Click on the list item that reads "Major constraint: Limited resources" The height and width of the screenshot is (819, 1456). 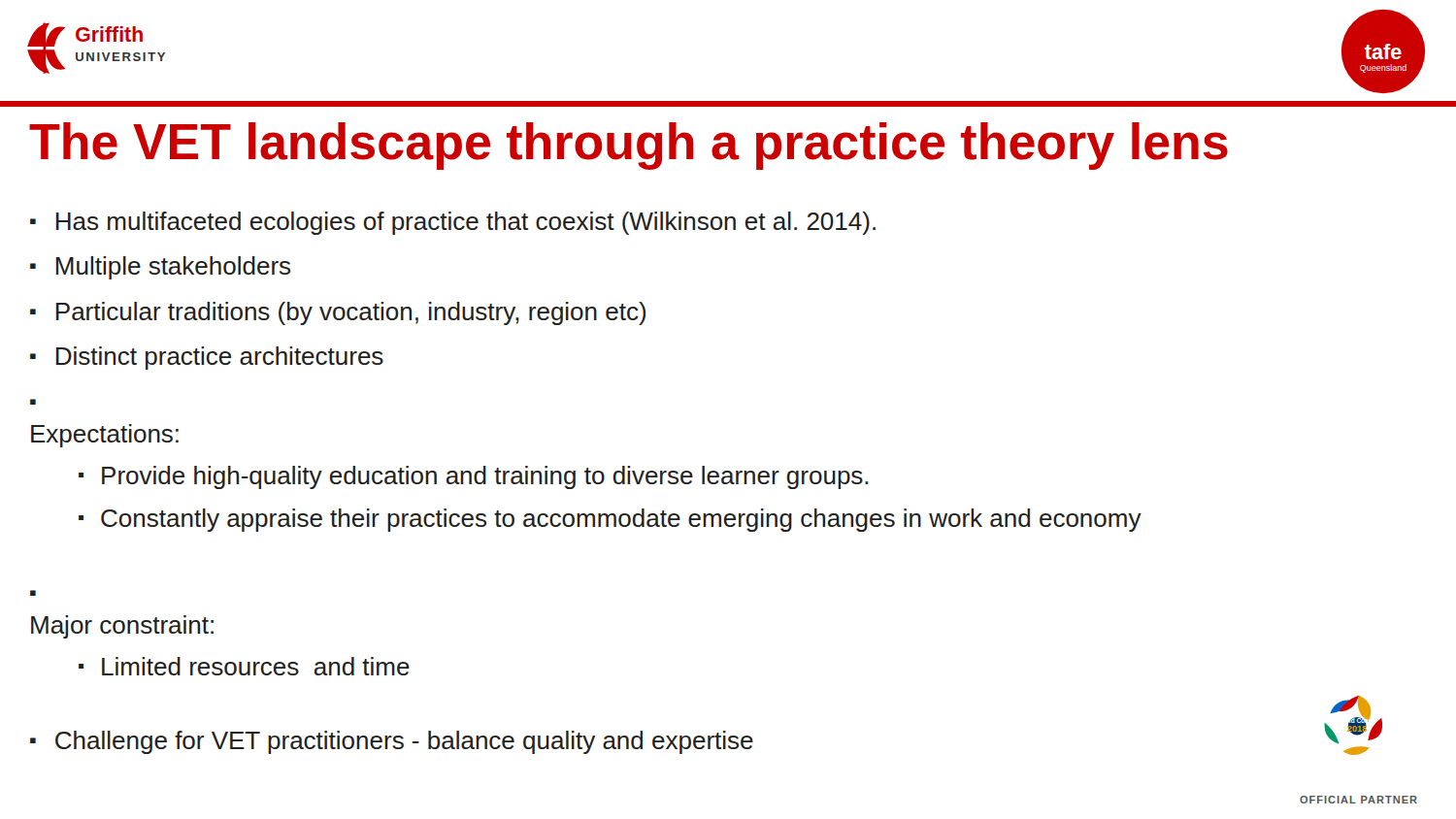(x=220, y=650)
